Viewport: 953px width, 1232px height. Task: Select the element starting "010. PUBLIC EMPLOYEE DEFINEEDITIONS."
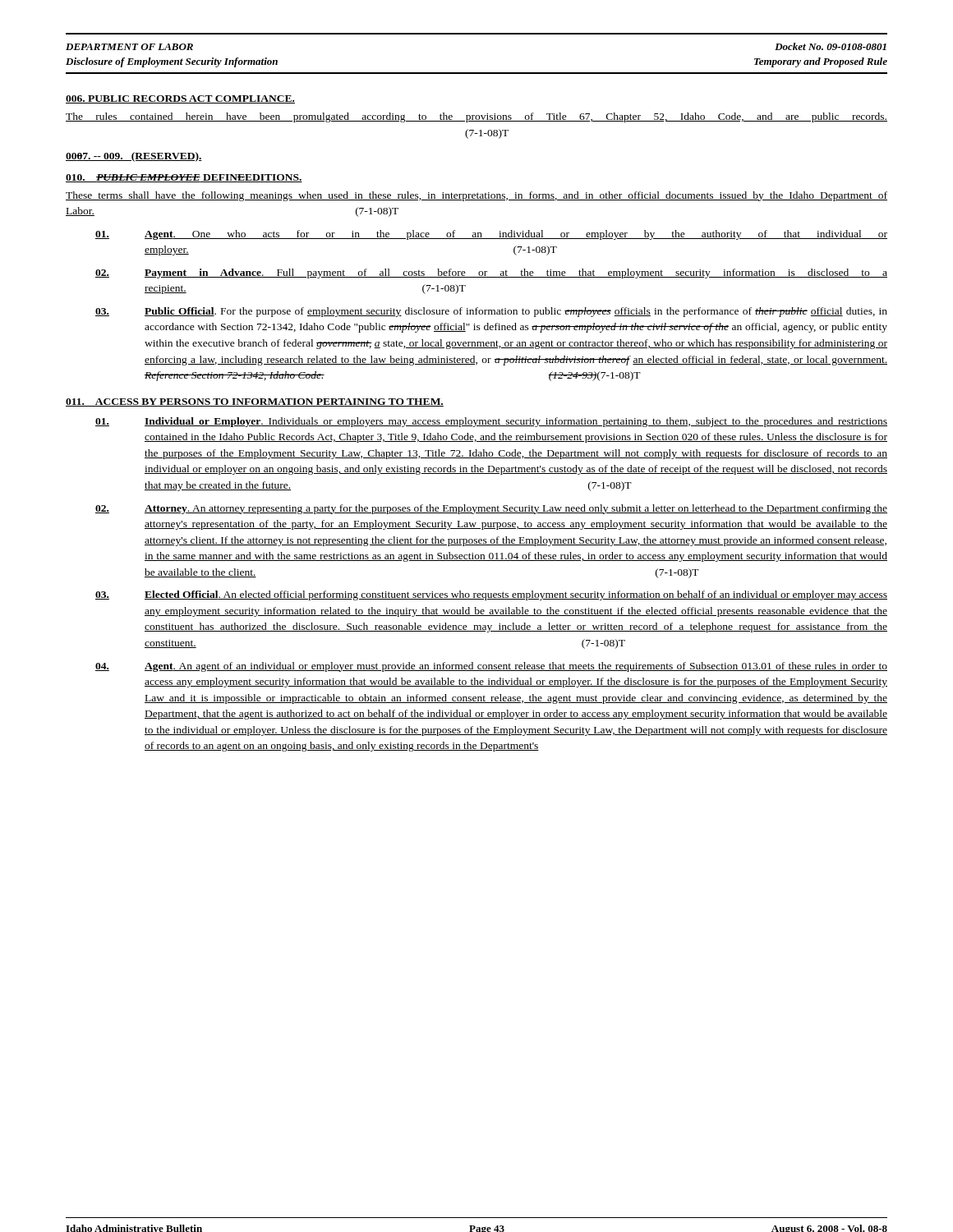click(x=184, y=177)
